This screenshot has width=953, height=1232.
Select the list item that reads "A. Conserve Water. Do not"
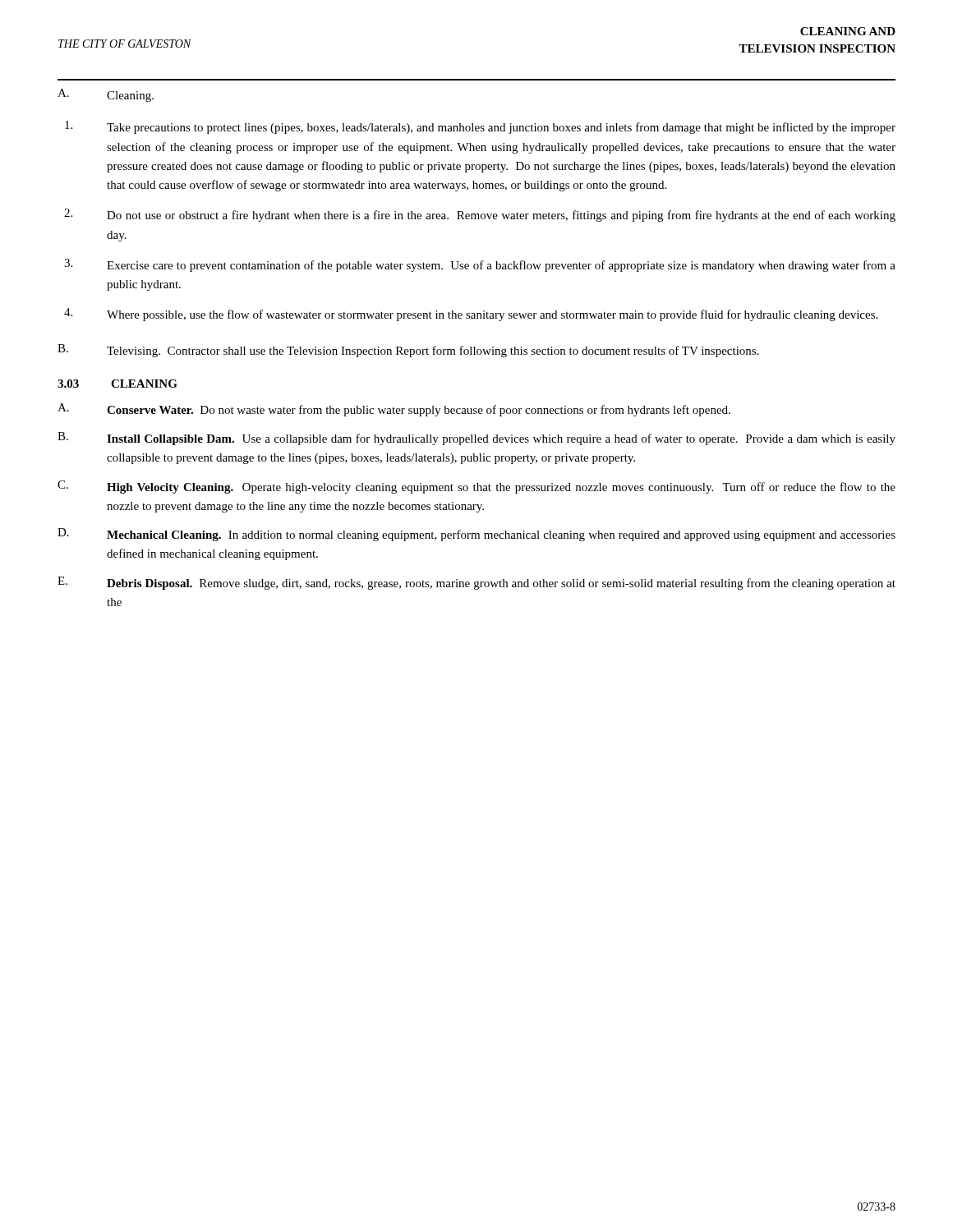point(476,410)
